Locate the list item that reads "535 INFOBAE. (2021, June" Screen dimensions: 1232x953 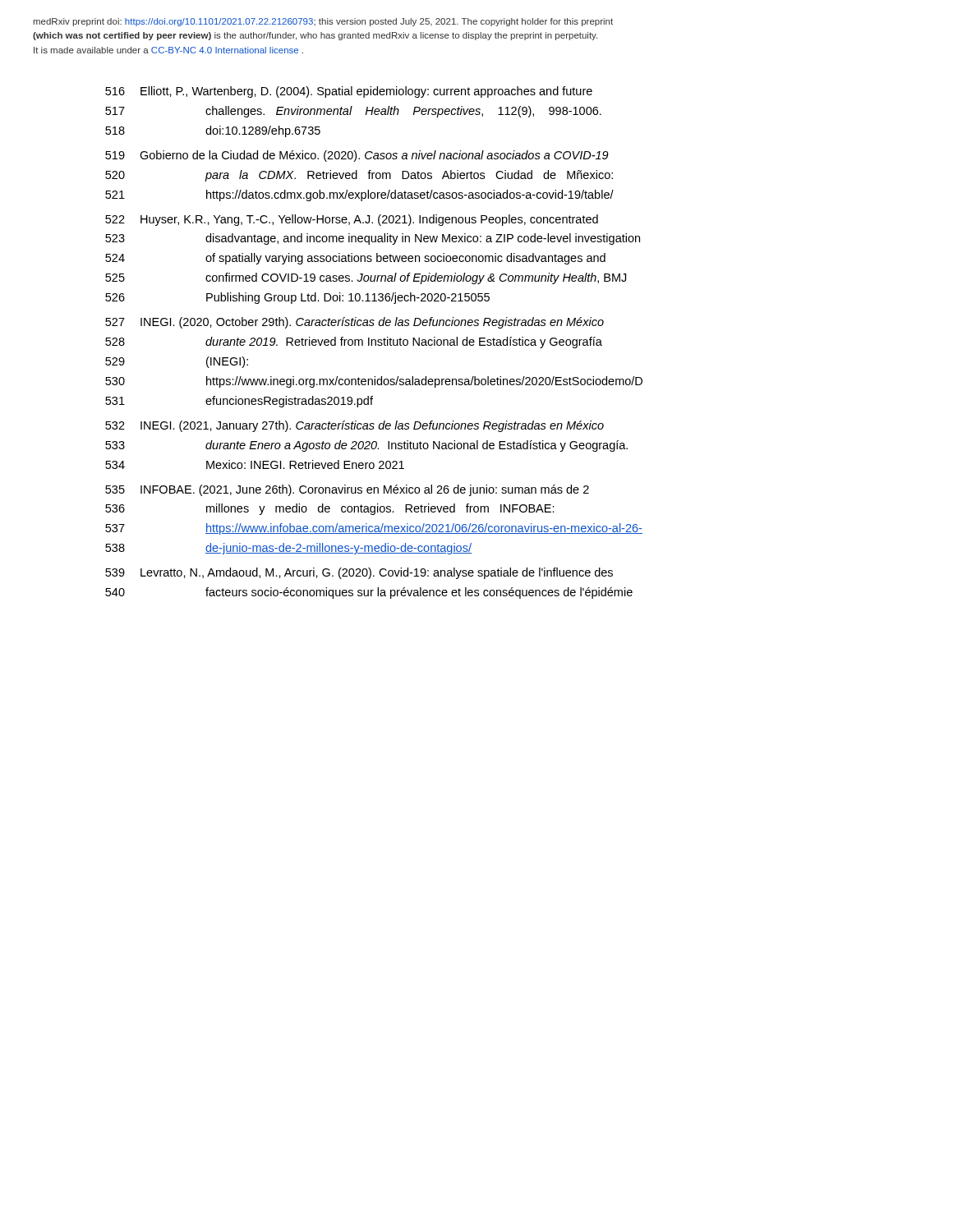[476, 490]
